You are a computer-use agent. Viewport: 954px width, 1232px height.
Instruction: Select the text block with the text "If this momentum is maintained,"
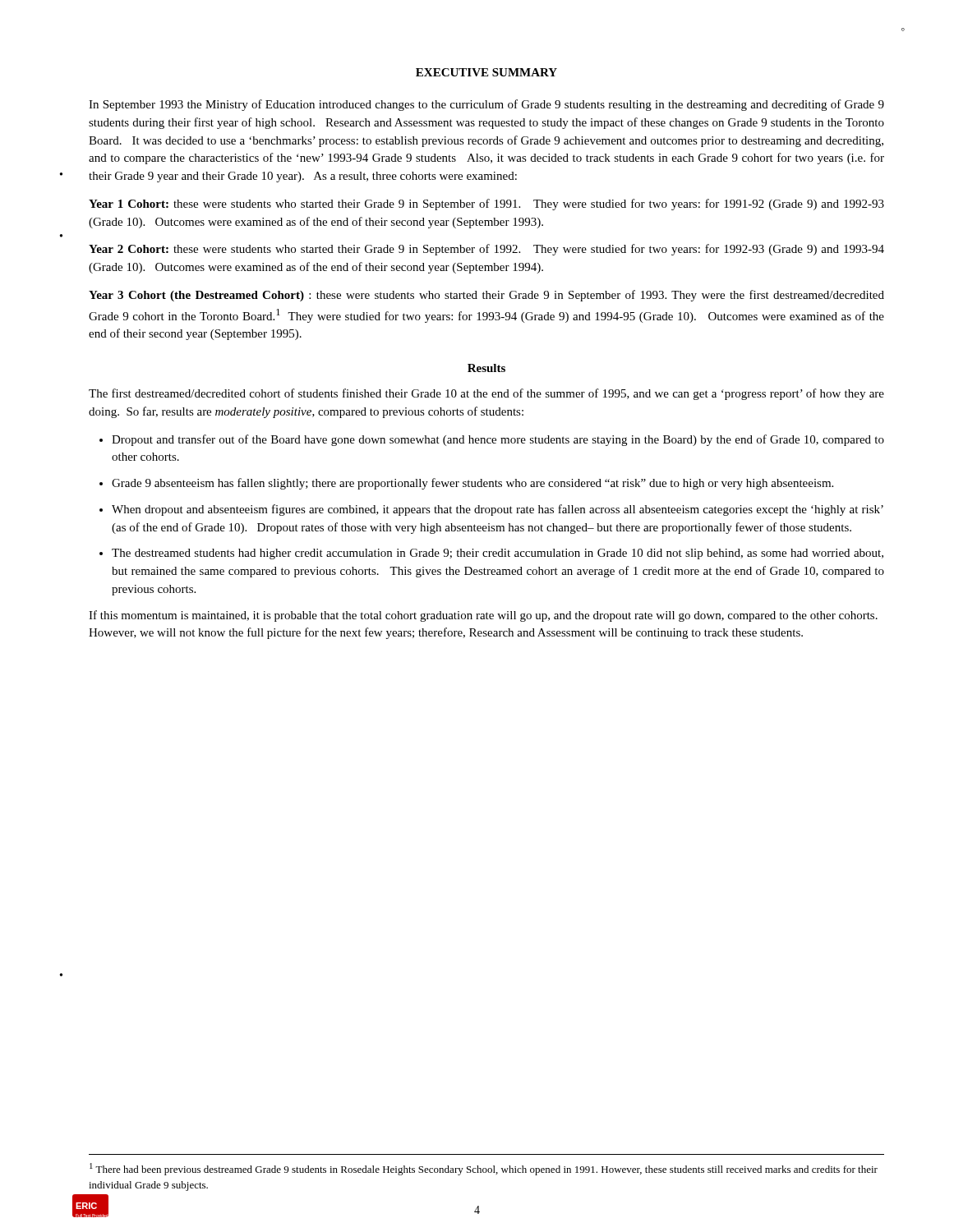[486, 624]
